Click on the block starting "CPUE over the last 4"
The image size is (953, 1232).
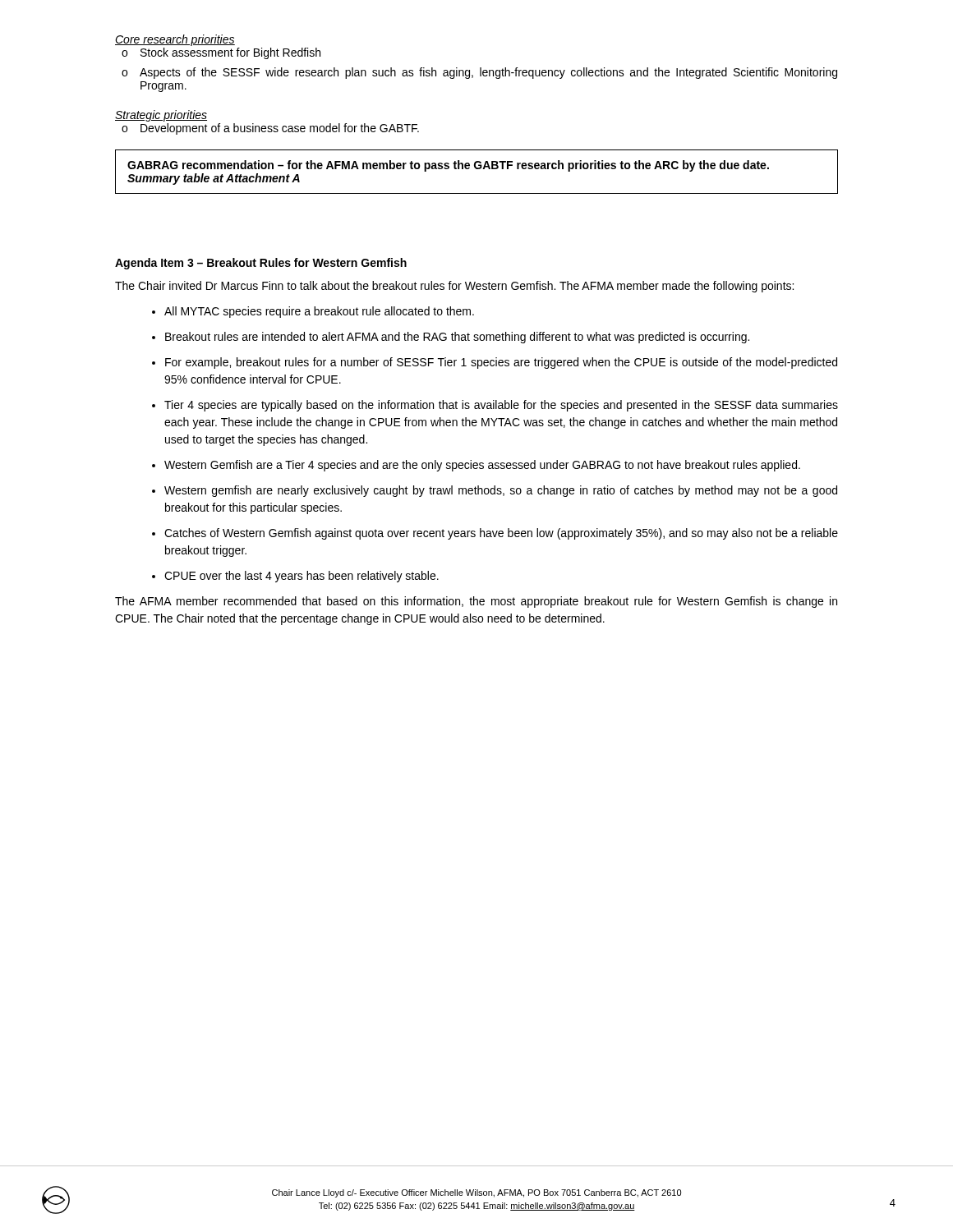click(x=295, y=577)
